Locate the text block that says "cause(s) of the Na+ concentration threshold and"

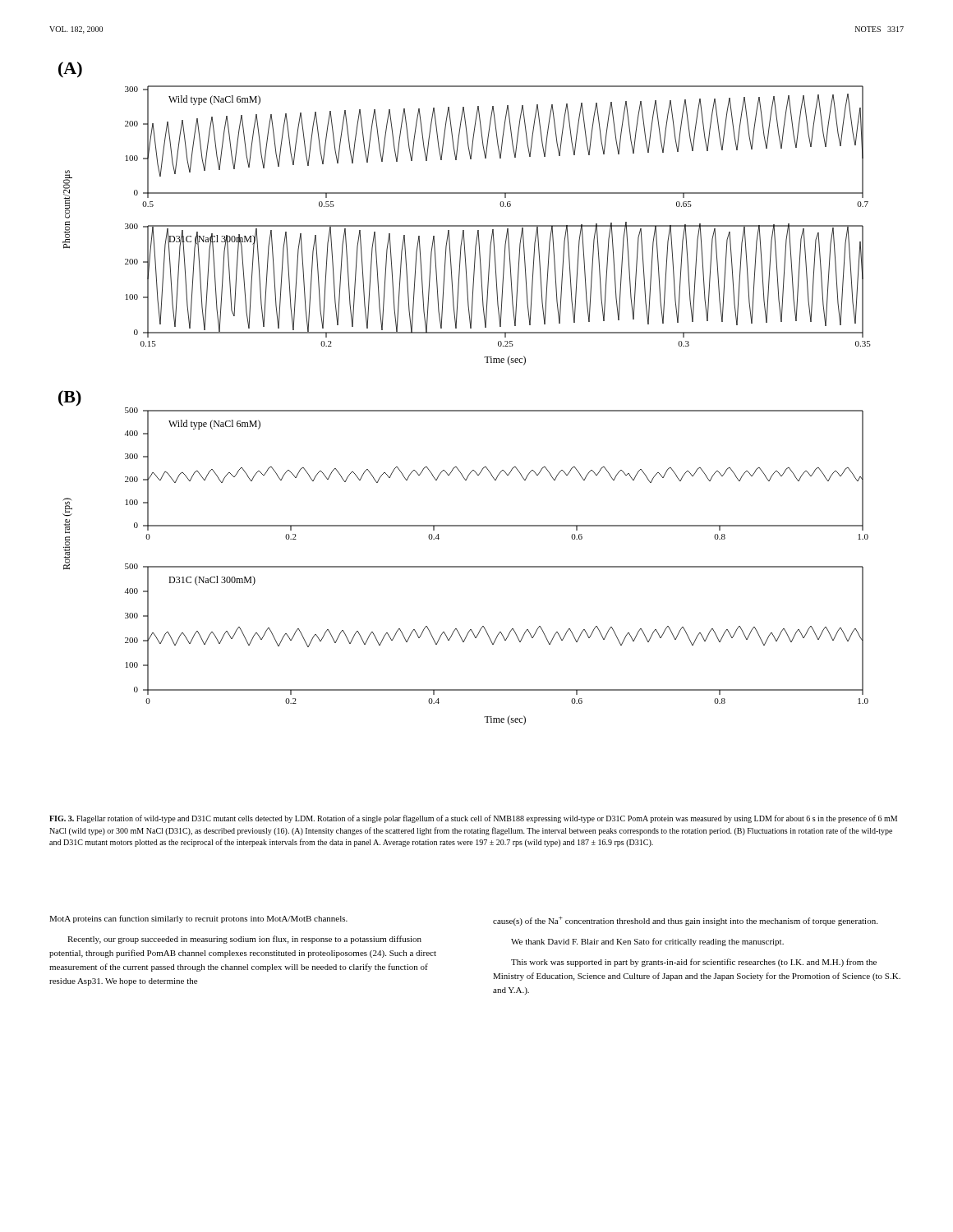click(x=698, y=954)
